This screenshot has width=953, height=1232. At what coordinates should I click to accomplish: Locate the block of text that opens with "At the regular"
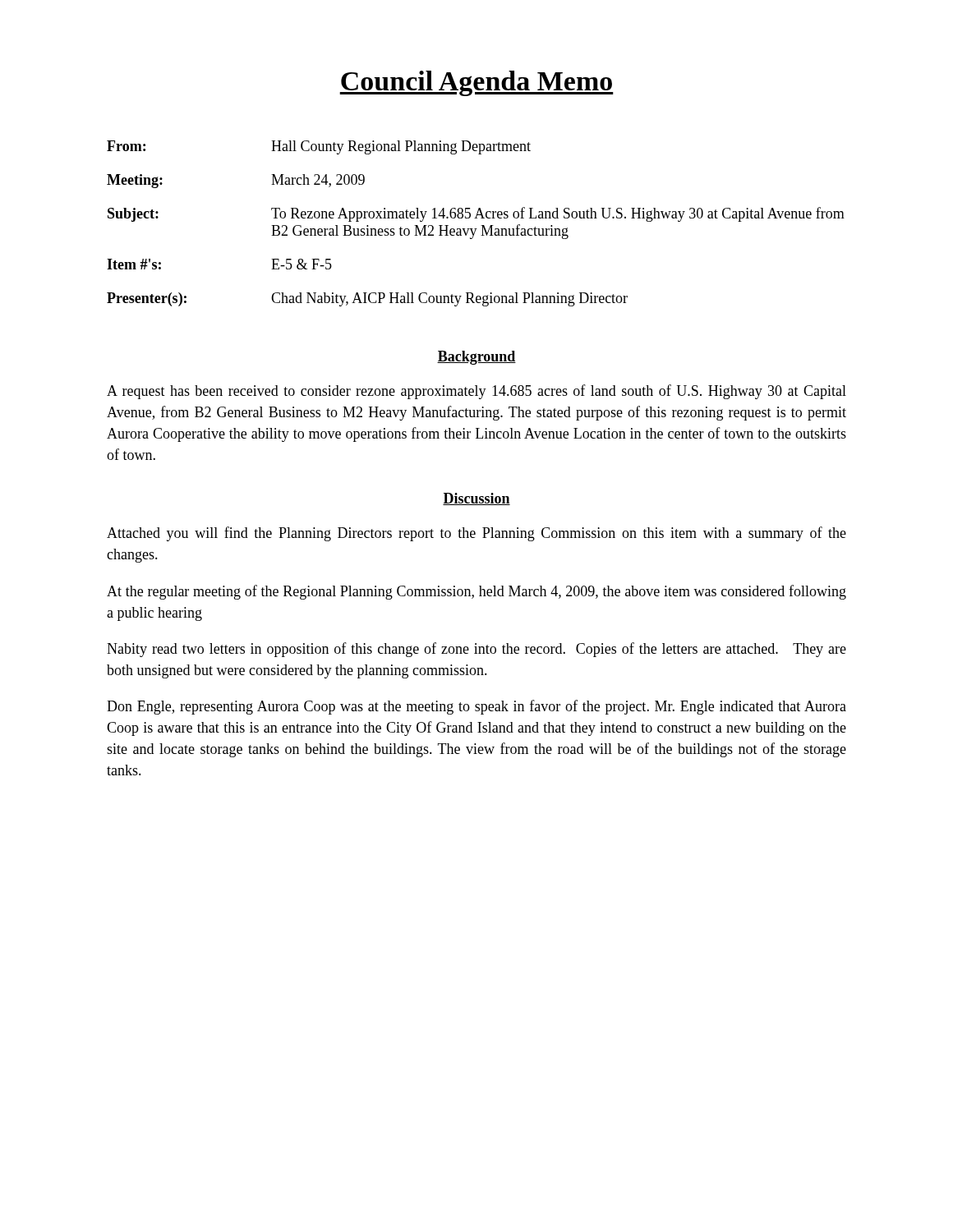point(476,602)
